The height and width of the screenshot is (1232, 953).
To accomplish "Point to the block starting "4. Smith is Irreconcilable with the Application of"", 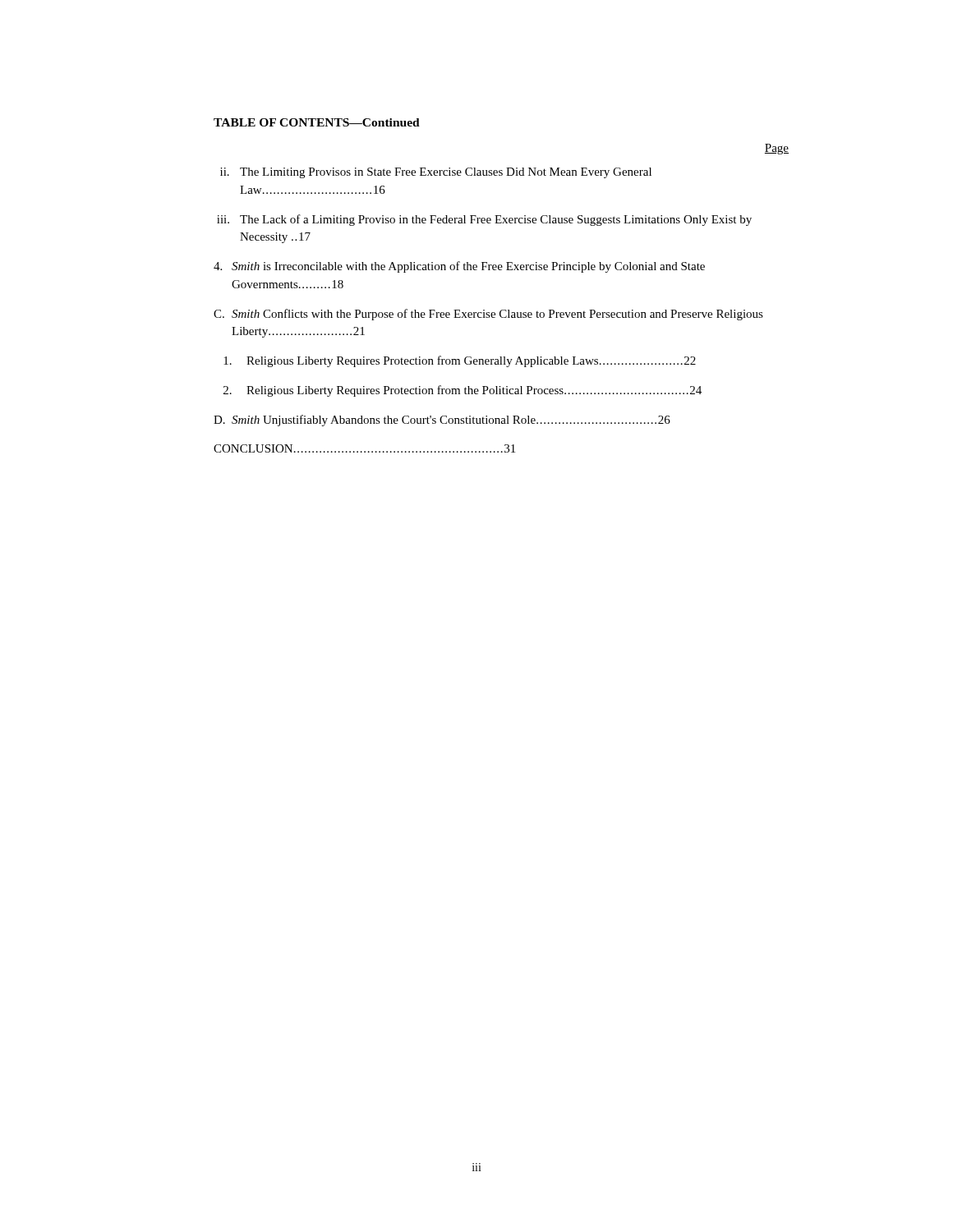I will (x=501, y=276).
